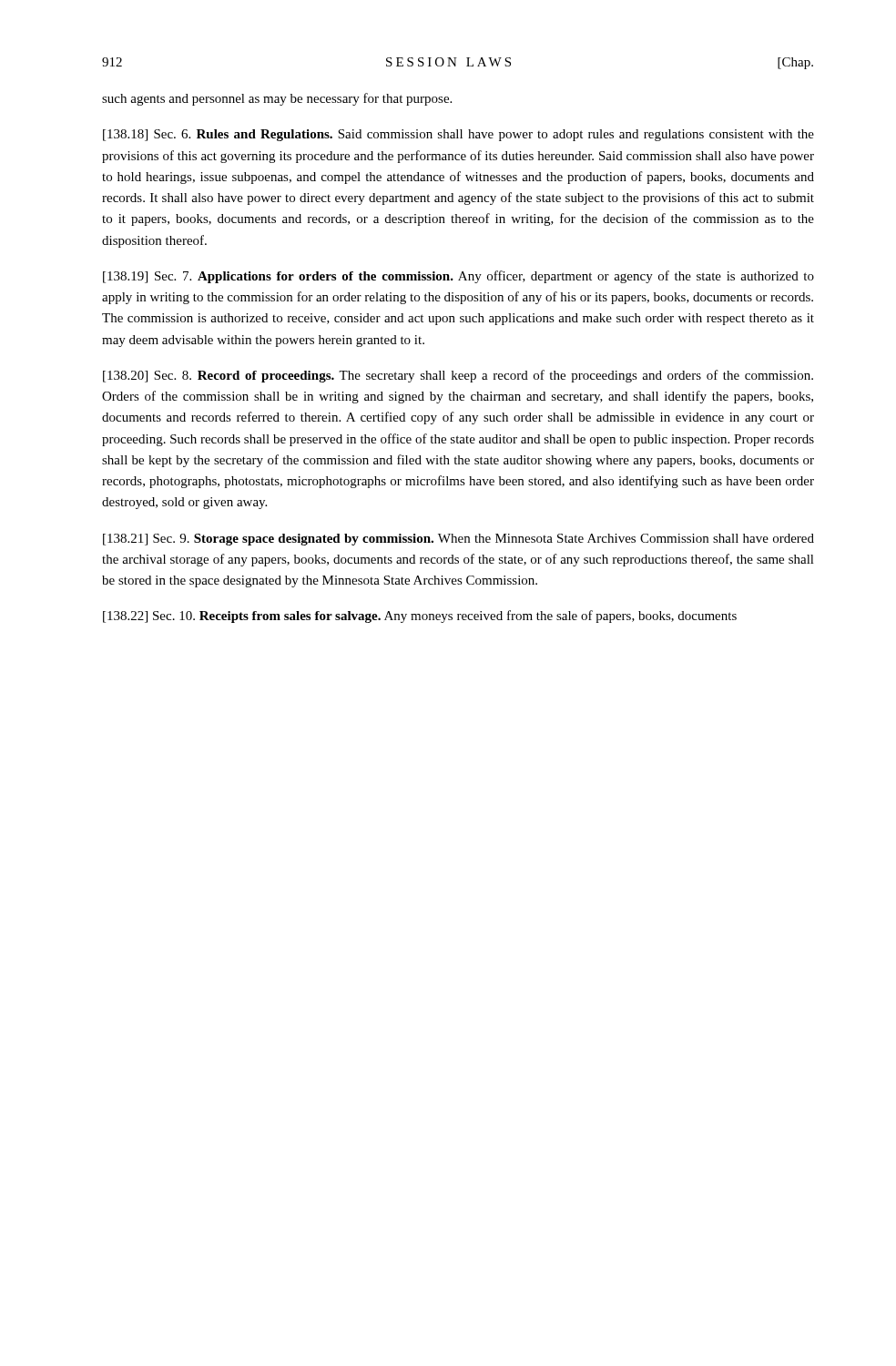Select the passage starting "[138.21] Sec. 9. Storage space designated by commission."
Screen dimensions: 1366x896
tap(458, 559)
